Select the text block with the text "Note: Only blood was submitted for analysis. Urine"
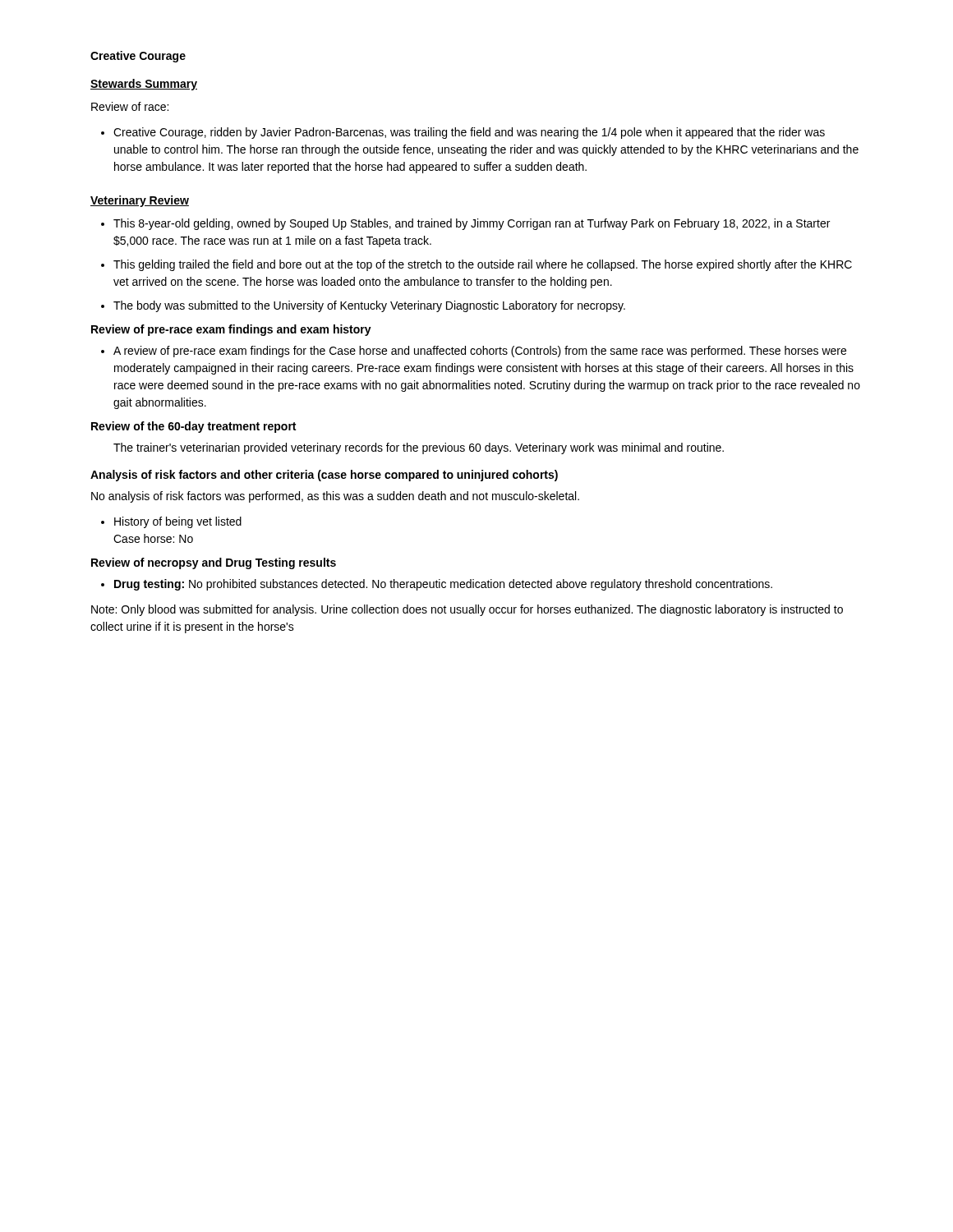The height and width of the screenshot is (1232, 953). (467, 618)
